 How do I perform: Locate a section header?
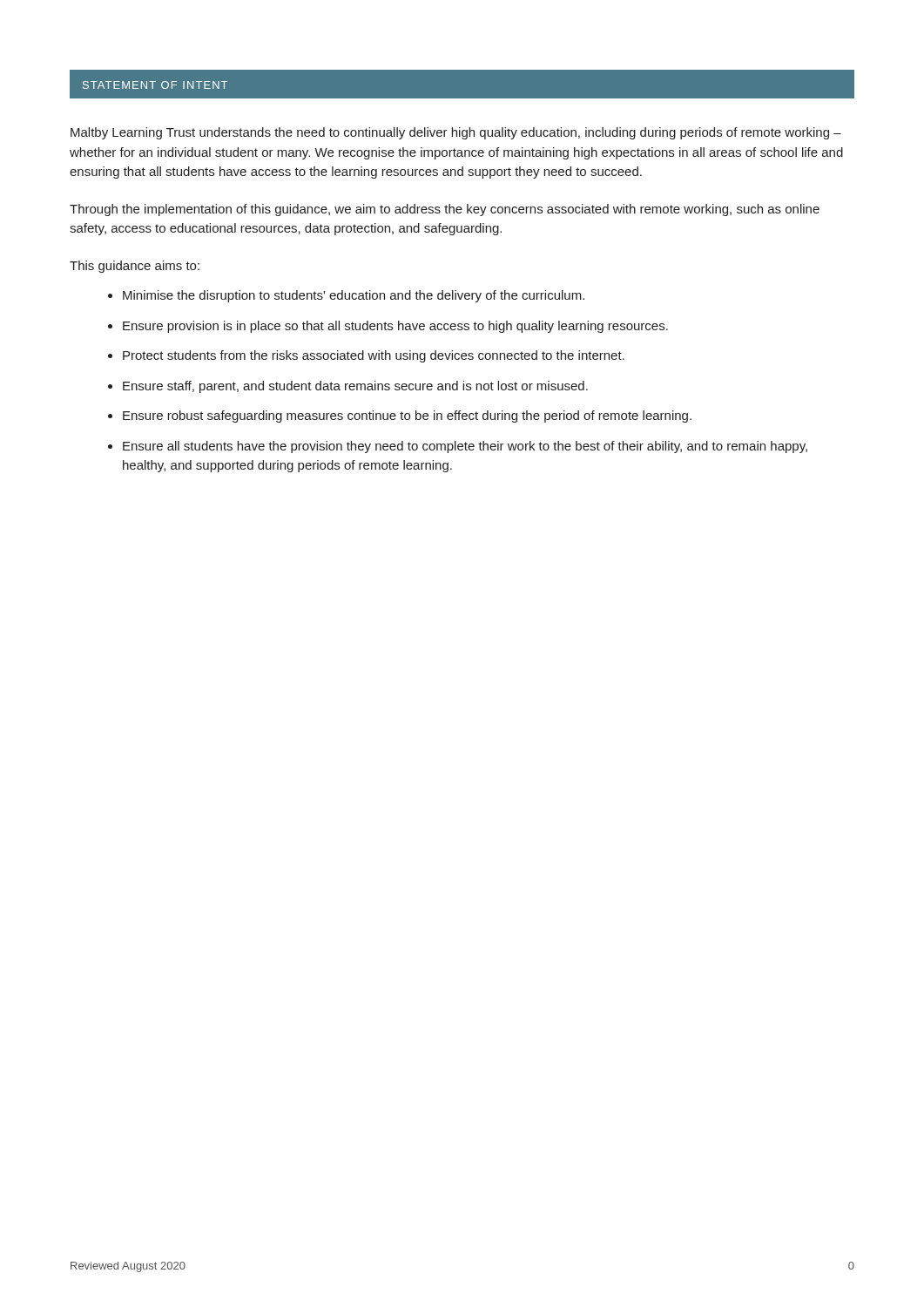point(155,85)
